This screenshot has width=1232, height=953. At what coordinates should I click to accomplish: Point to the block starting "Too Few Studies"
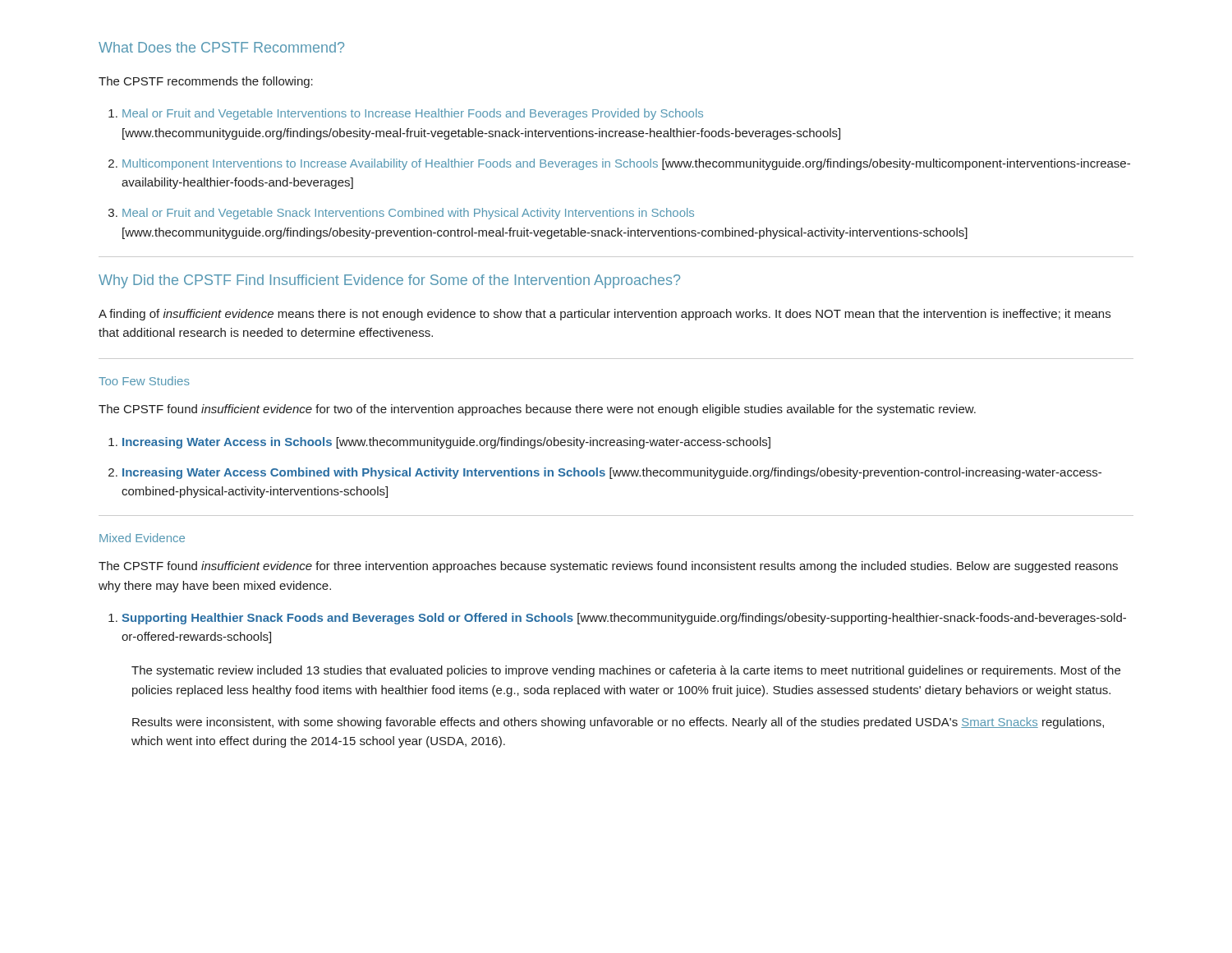(x=144, y=381)
